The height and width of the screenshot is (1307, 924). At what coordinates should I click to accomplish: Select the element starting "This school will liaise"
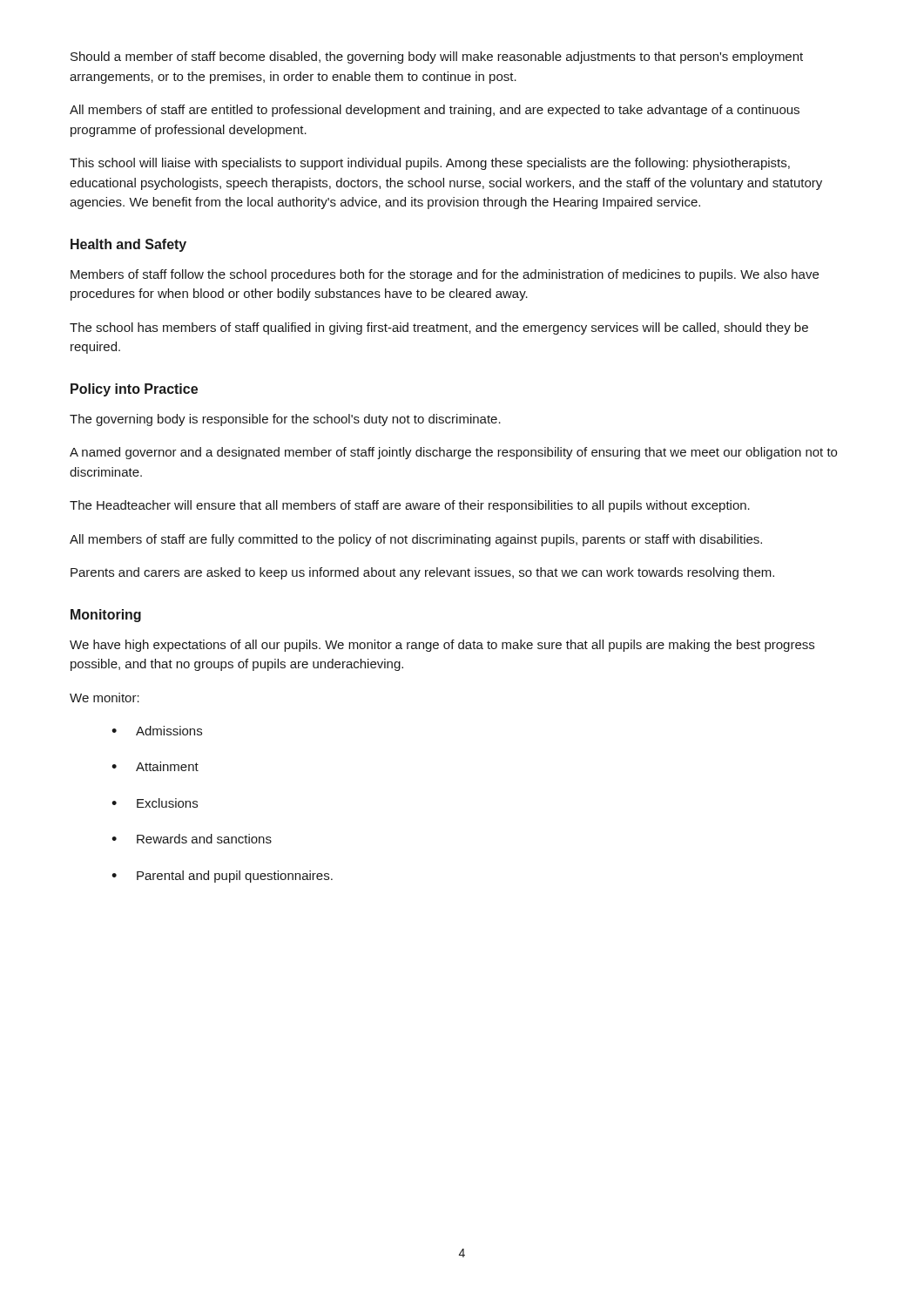click(x=462, y=183)
